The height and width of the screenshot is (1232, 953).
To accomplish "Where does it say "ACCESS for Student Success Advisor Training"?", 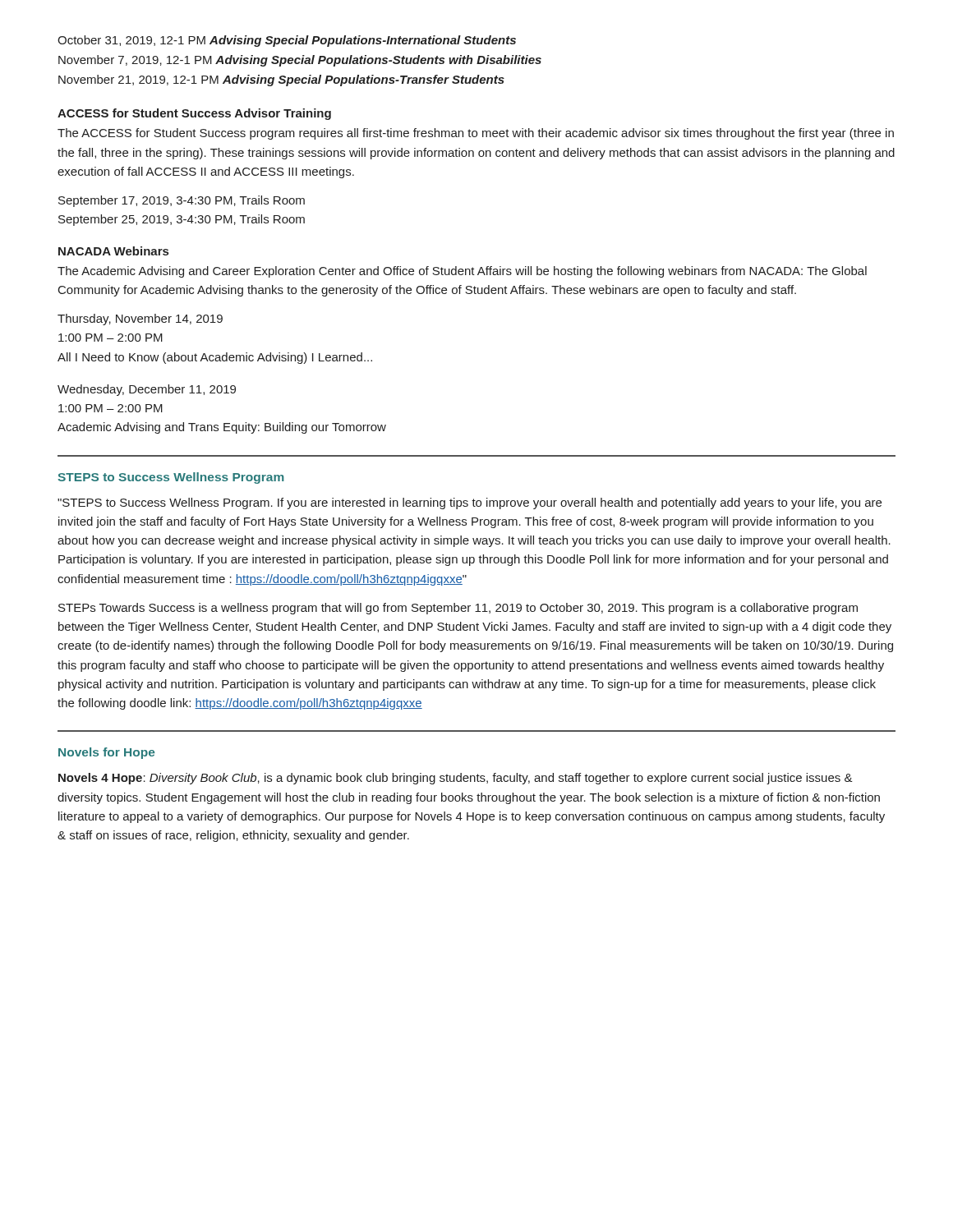I will tap(195, 113).
